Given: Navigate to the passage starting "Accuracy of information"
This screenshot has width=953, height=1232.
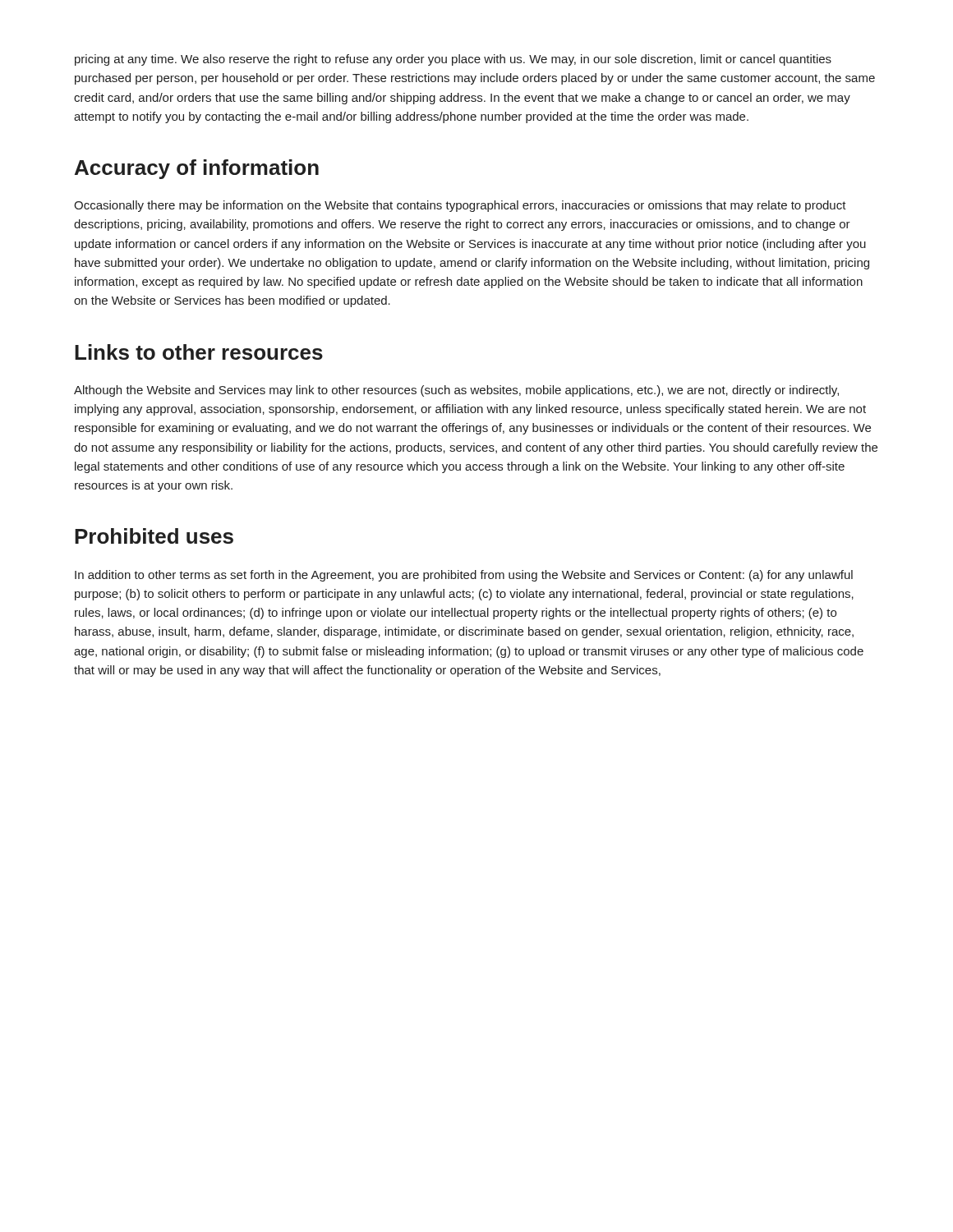Looking at the screenshot, I should [x=197, y=168].
